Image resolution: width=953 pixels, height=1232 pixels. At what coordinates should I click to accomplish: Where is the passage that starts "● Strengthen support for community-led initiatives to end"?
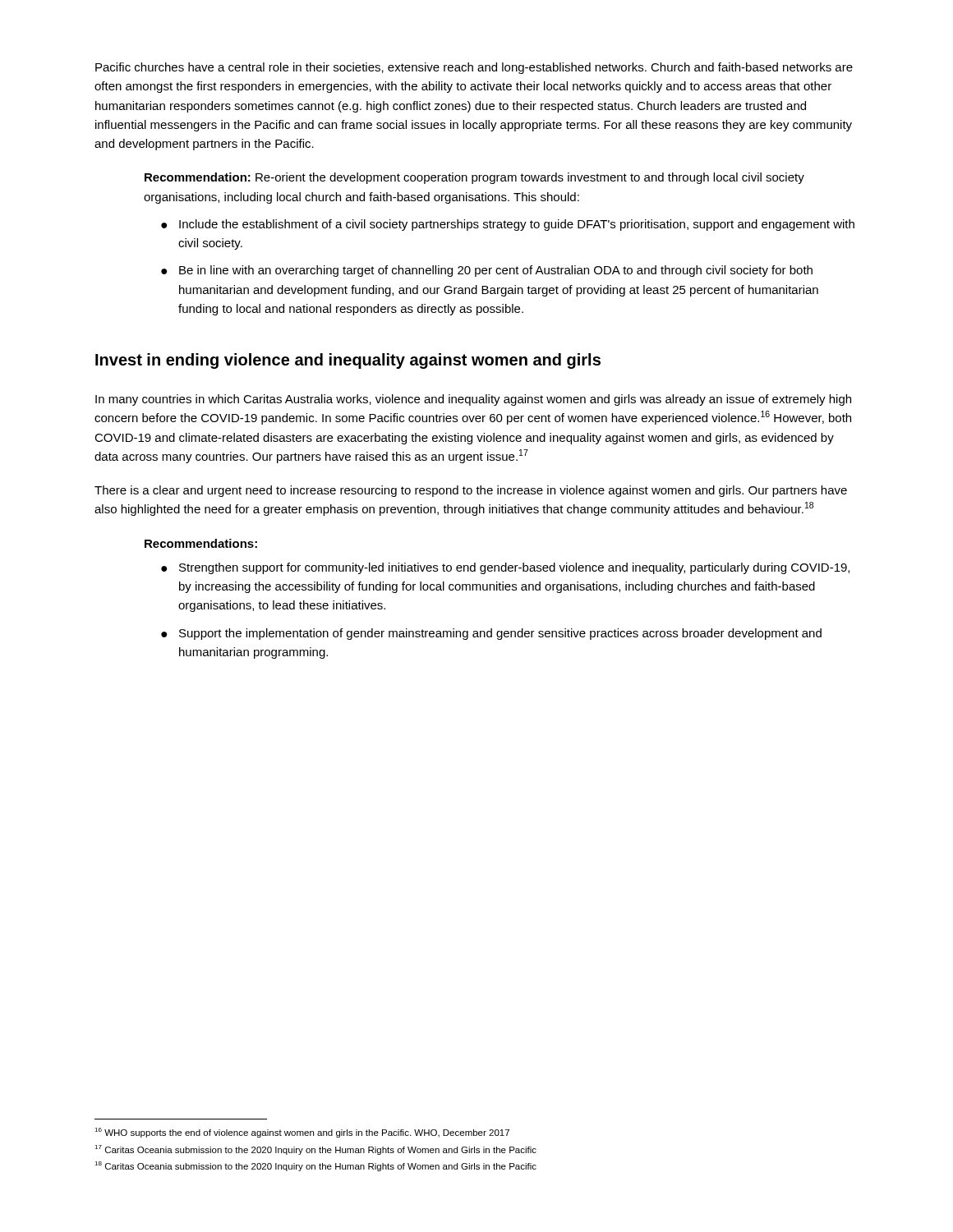(509, 586)
